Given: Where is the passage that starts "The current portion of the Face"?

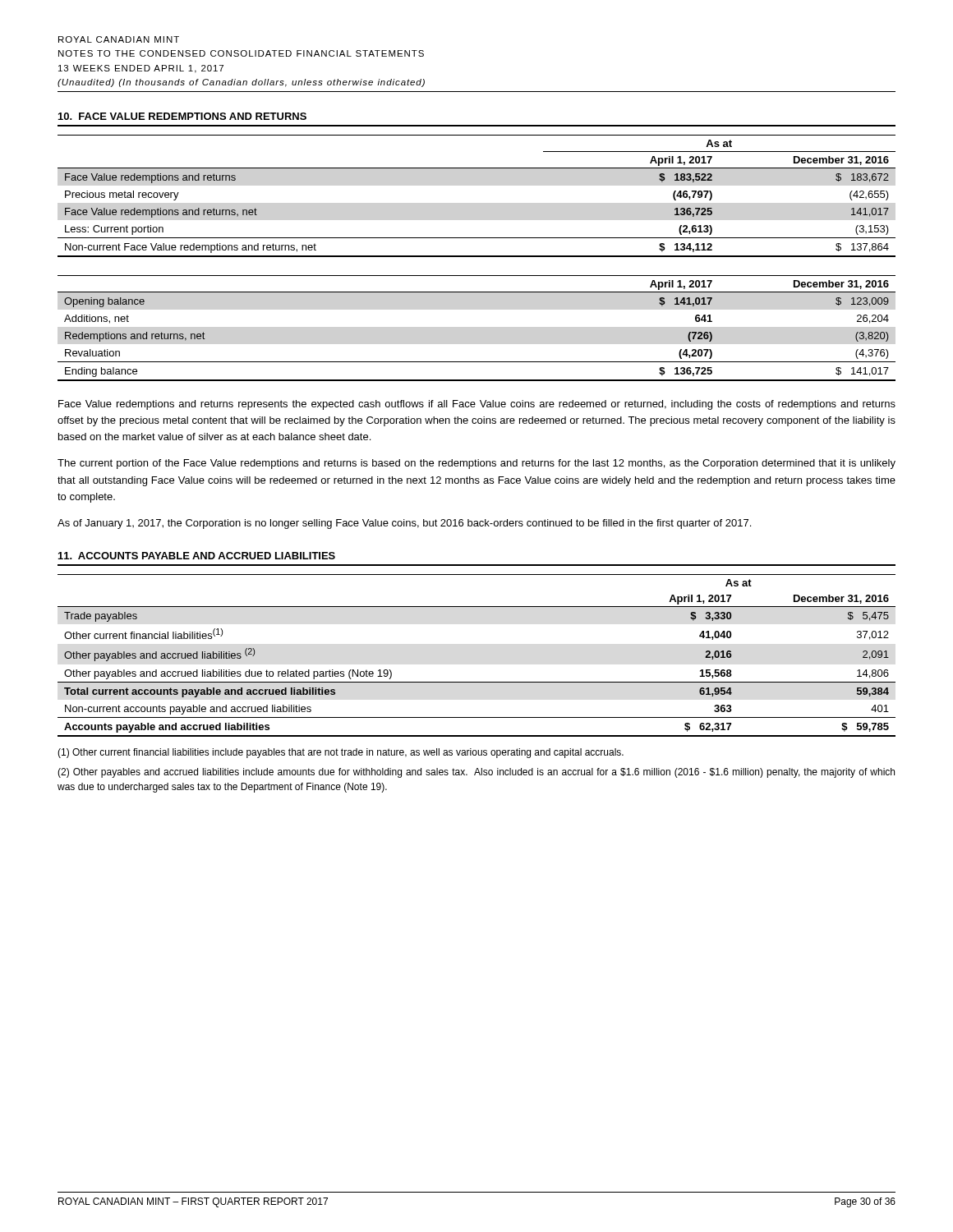Looking at the screenshot, I should coord(476,480).
